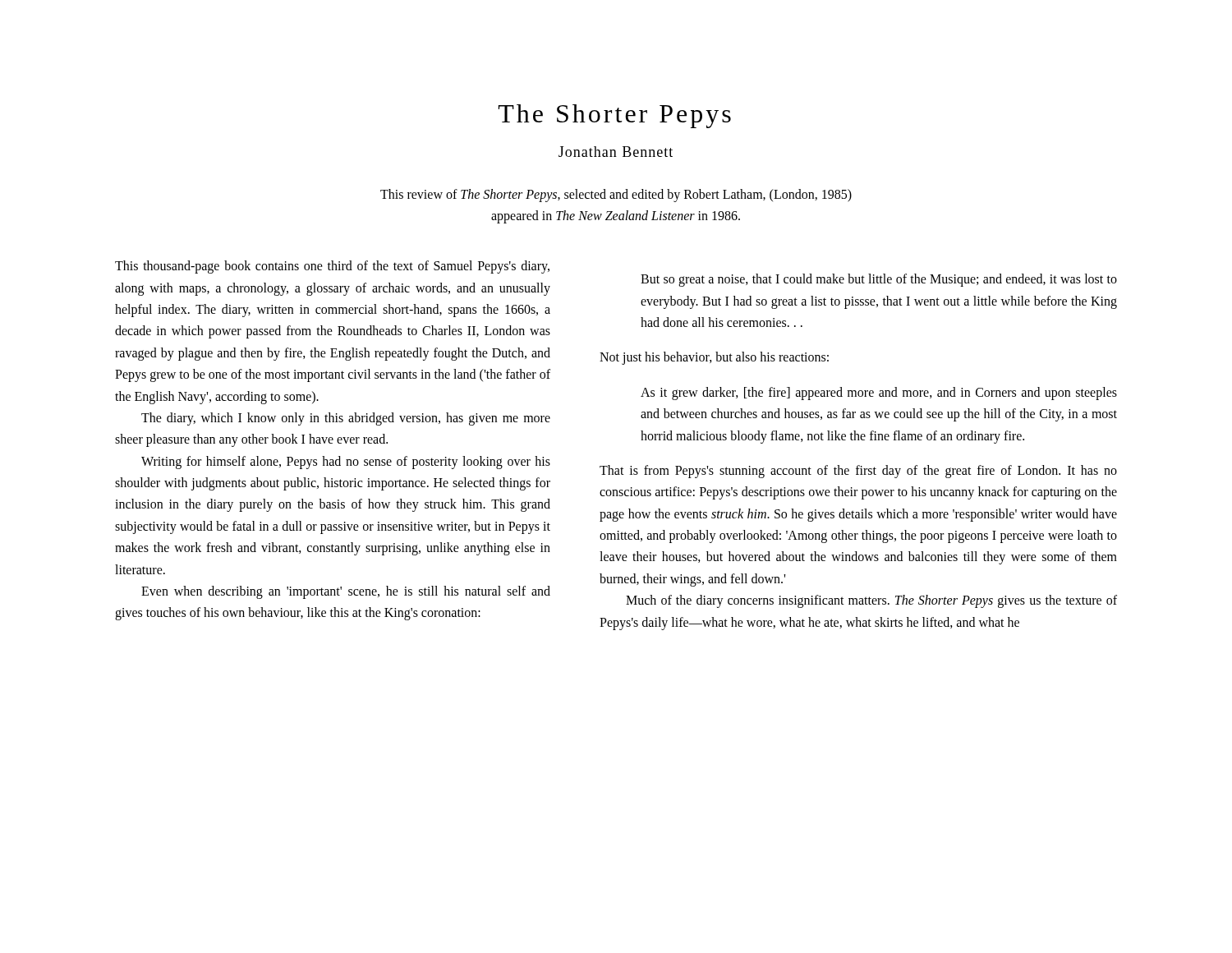Click on the text block with the text "As it grew darker, [the"
This screenshot has height=953, width=1232.
coord(879,414)
